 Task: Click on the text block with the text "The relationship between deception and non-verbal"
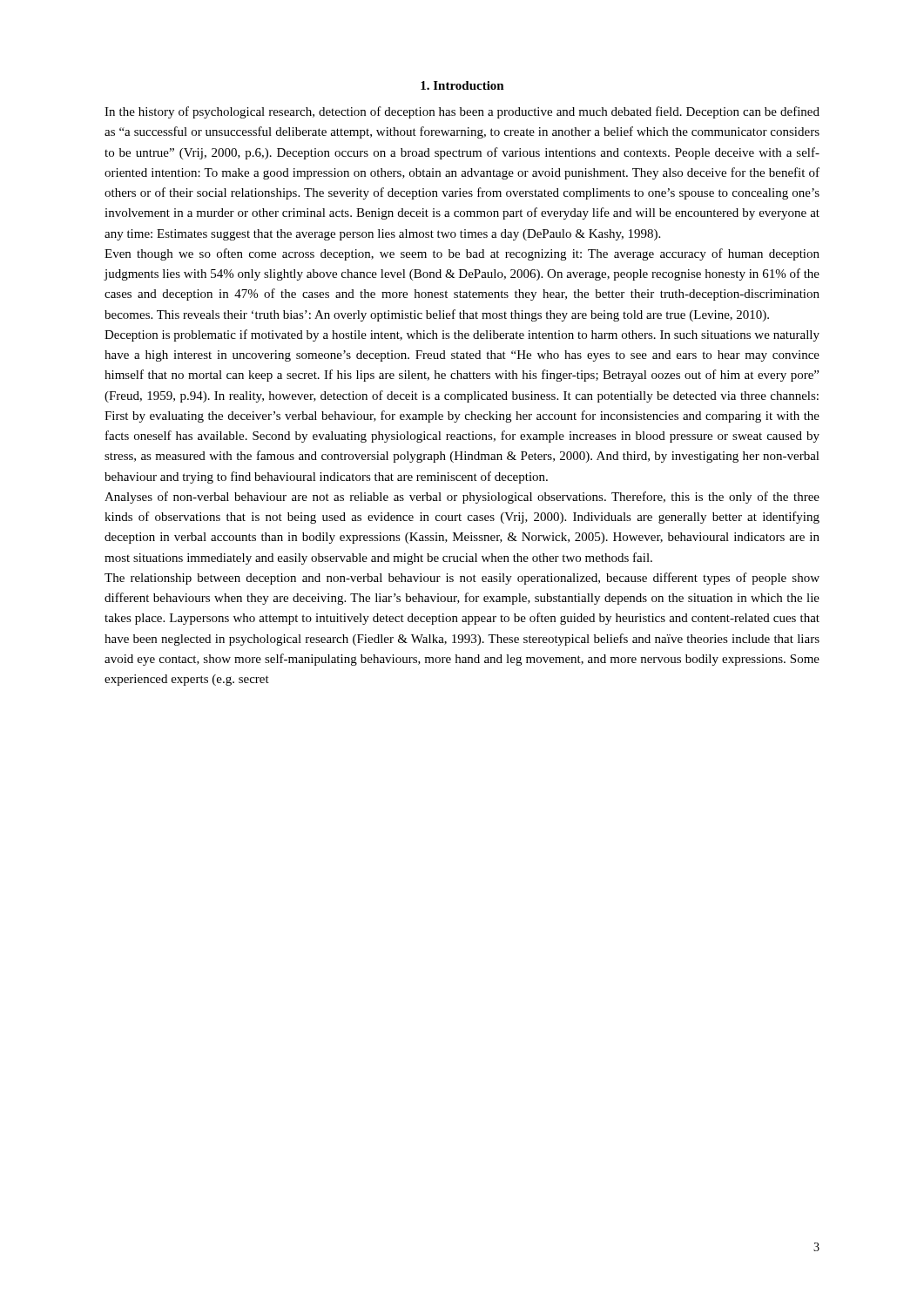tap(462, 629)
